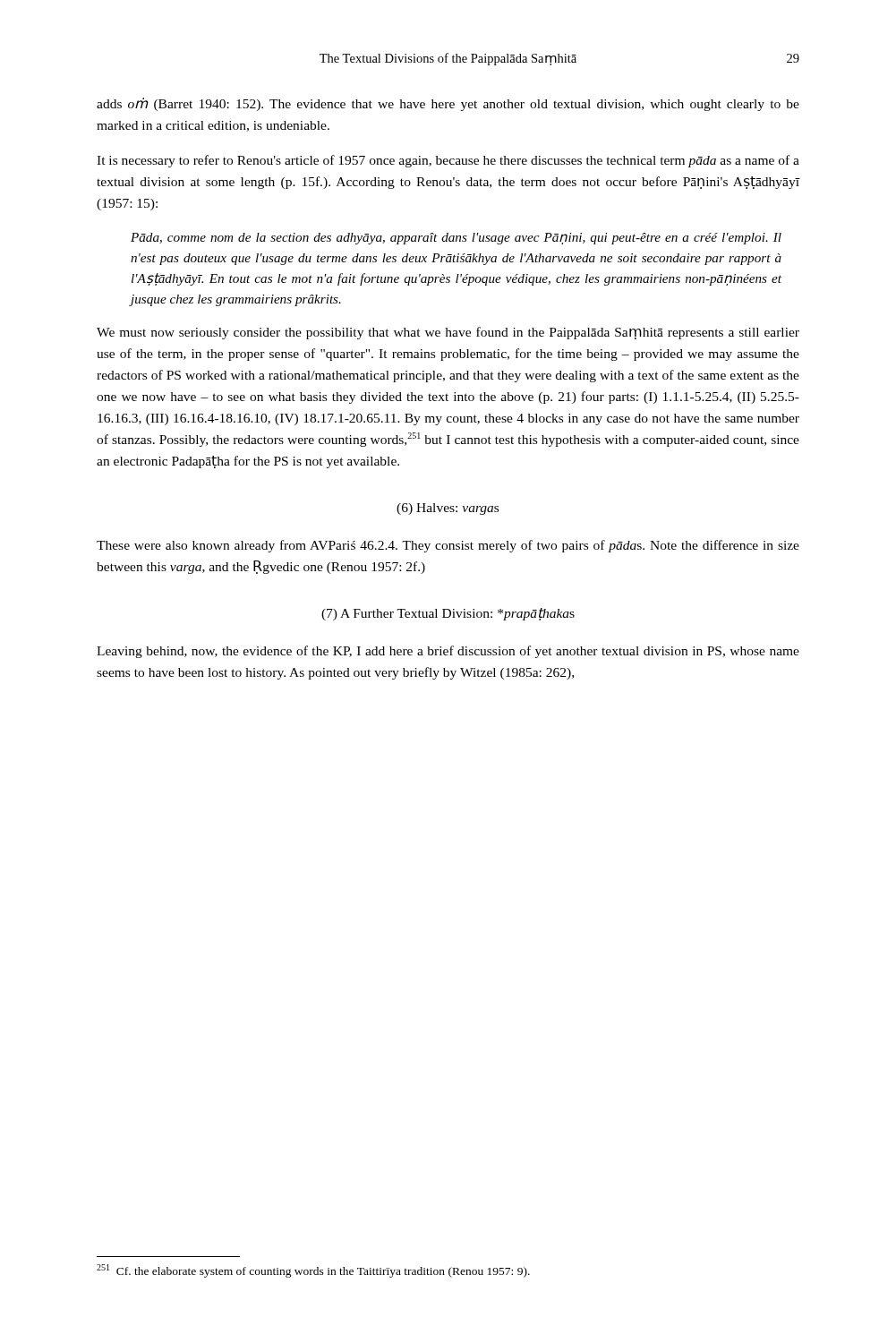This screenshot has width=896, height=1343.
Task: Find the section header on this page that starts "(7) A Further Textual Division:"
Action: click(448, 613)
